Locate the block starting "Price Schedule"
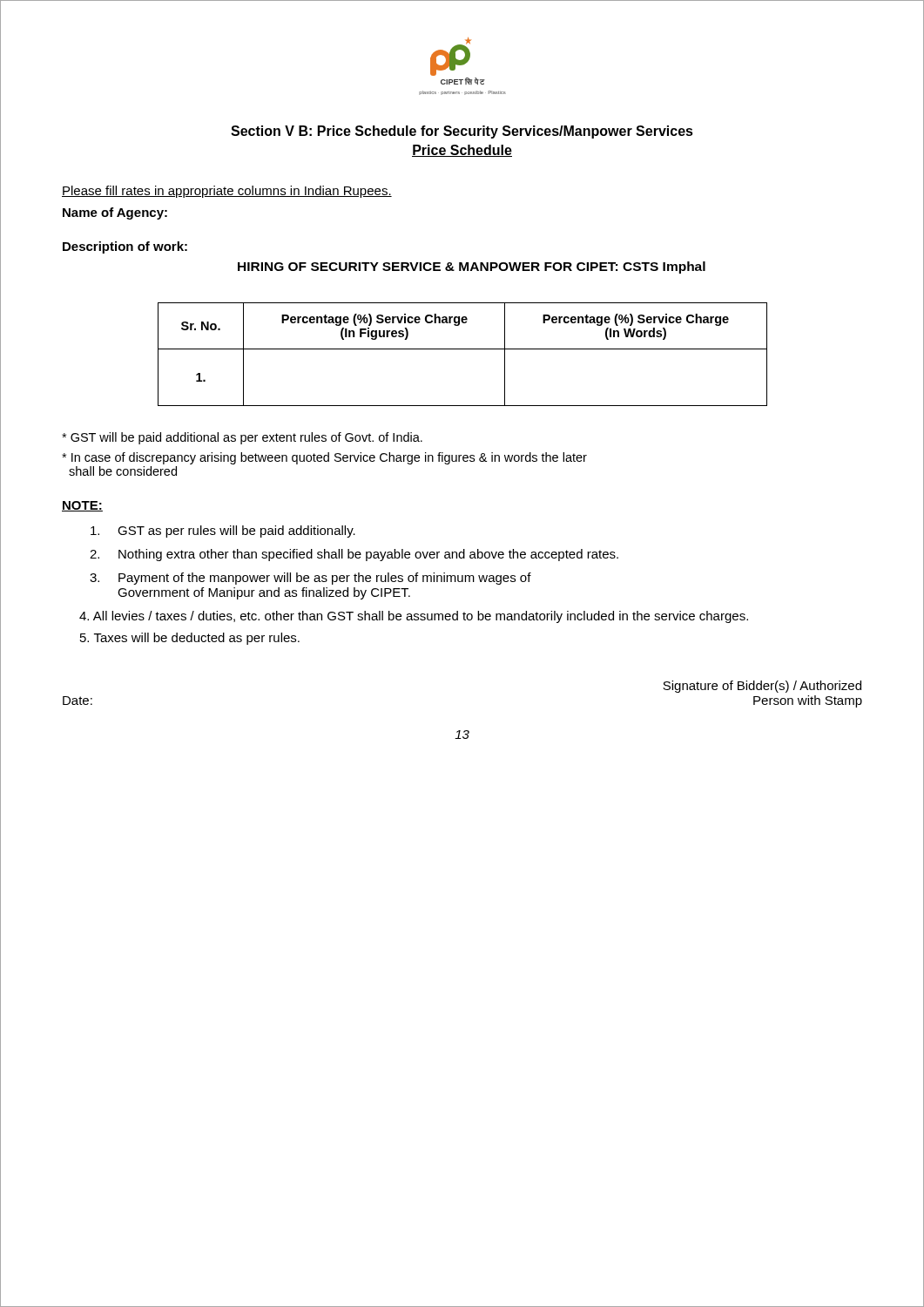924x1307 pixels. click(462, 150)
